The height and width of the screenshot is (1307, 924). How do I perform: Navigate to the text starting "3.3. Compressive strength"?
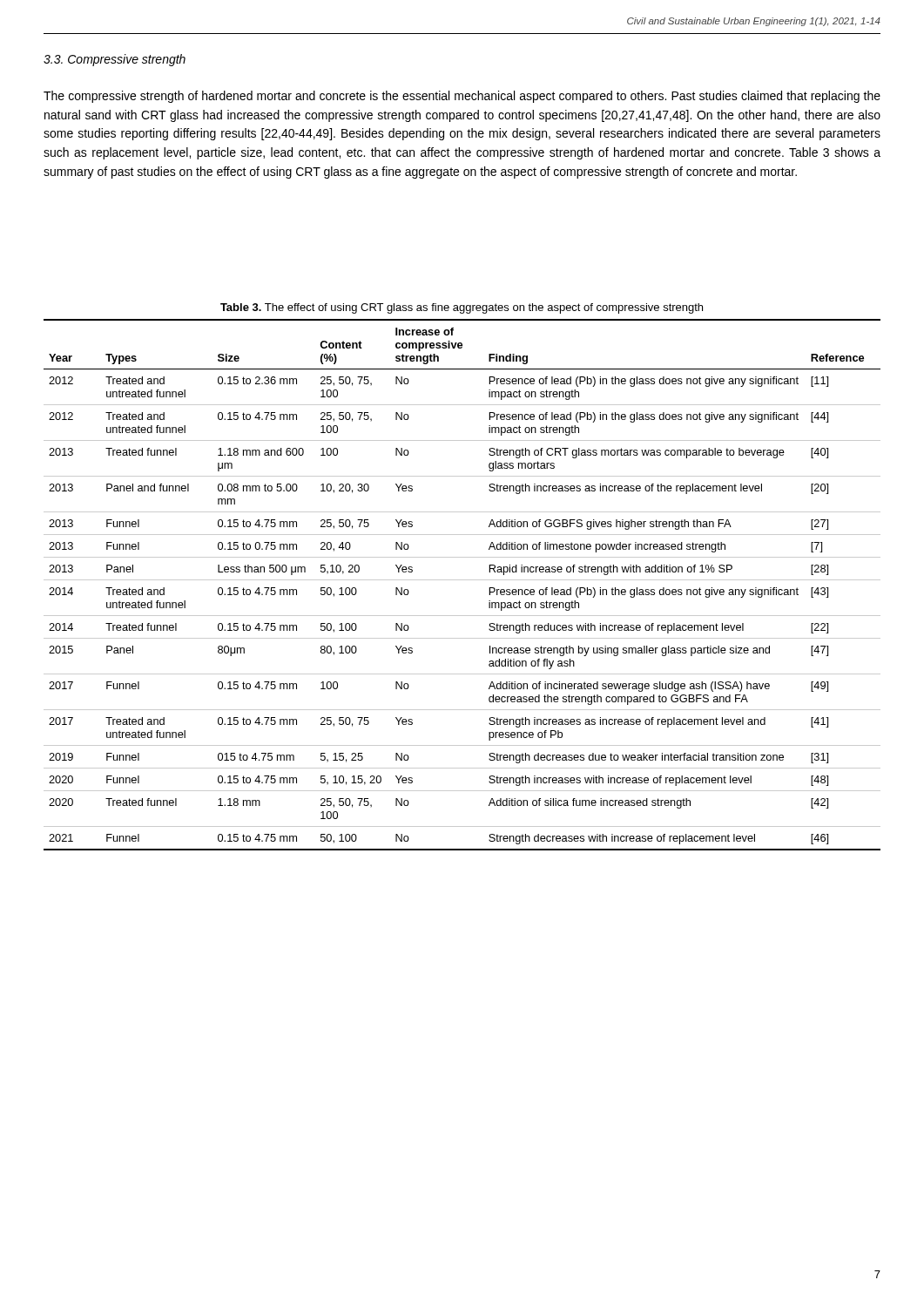115,59
